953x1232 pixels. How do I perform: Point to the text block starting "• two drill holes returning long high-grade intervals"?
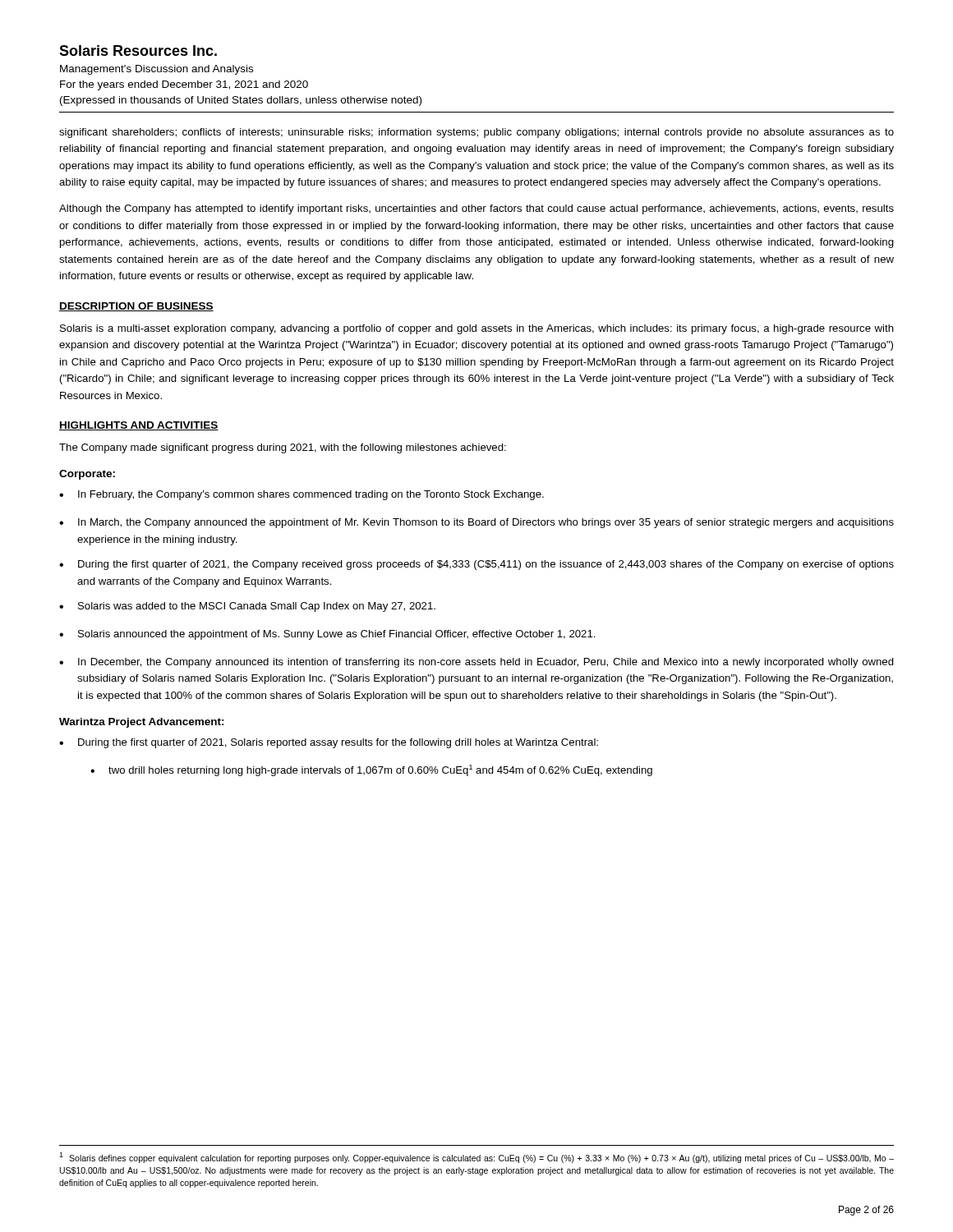pyautogui.click(x=492, y=772)
